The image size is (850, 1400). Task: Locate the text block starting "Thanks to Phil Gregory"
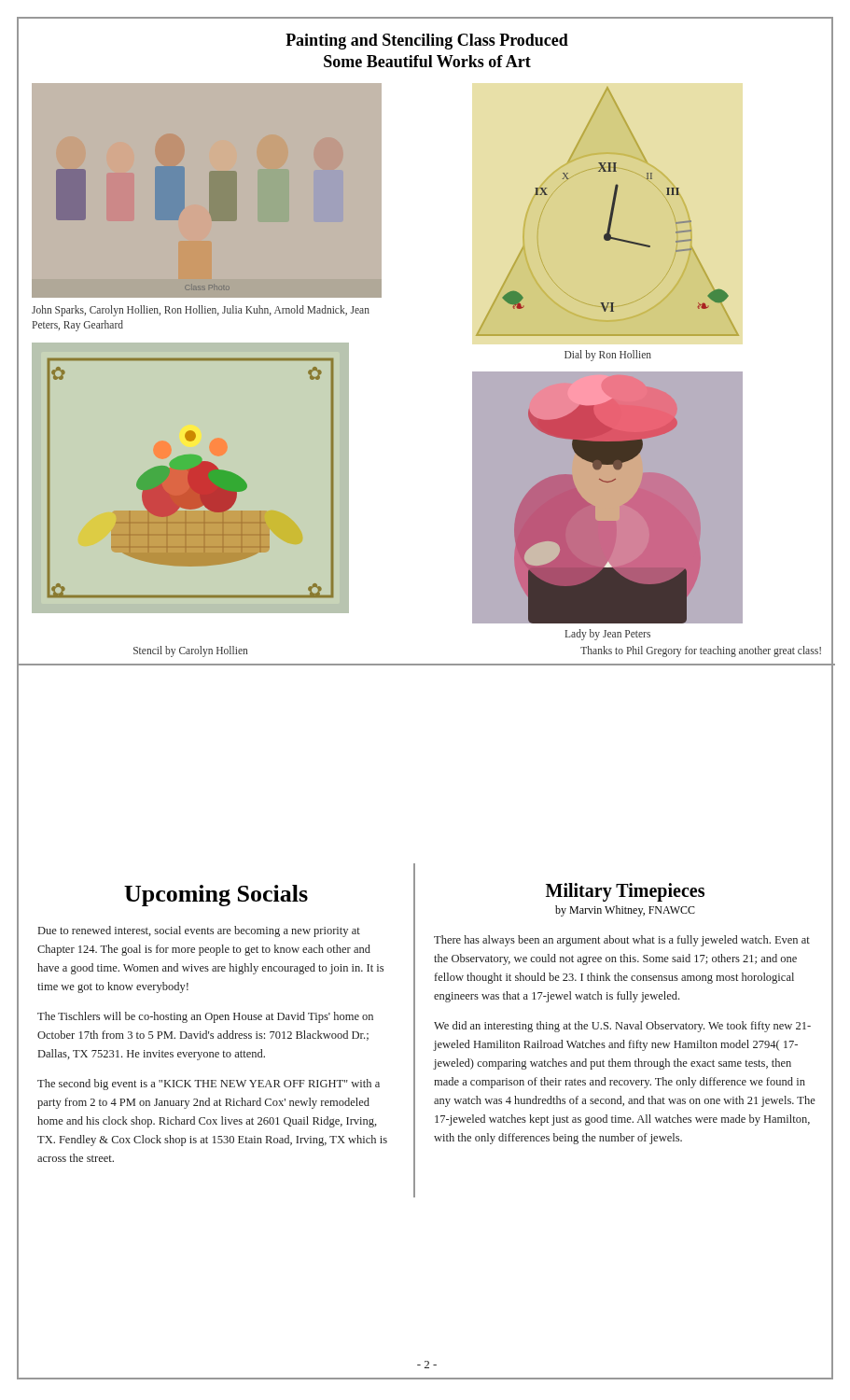click(x=701, y=650)
